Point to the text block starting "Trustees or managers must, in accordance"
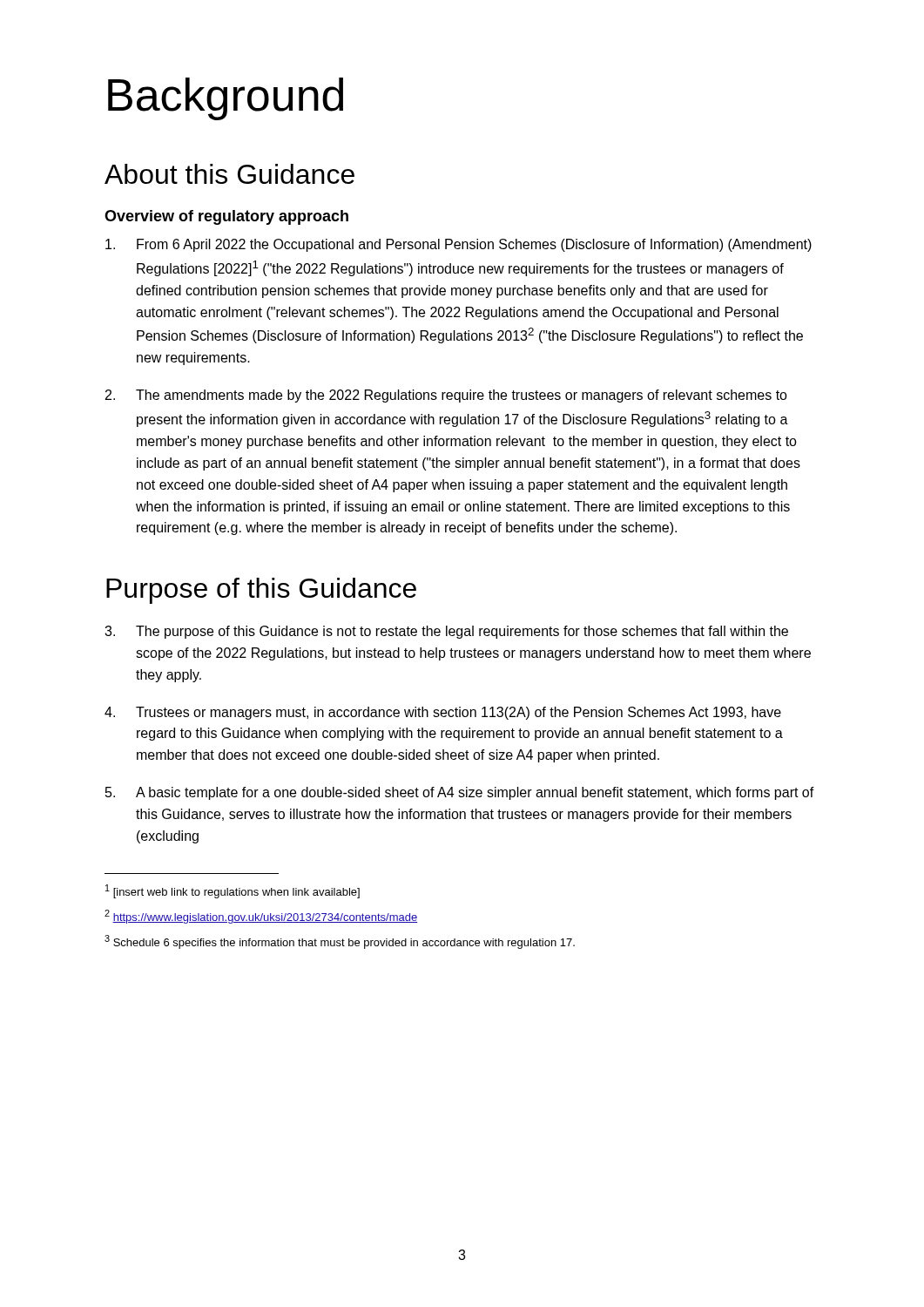The height and width of the screenshot is (1307, 924). (x=459, y=733)
